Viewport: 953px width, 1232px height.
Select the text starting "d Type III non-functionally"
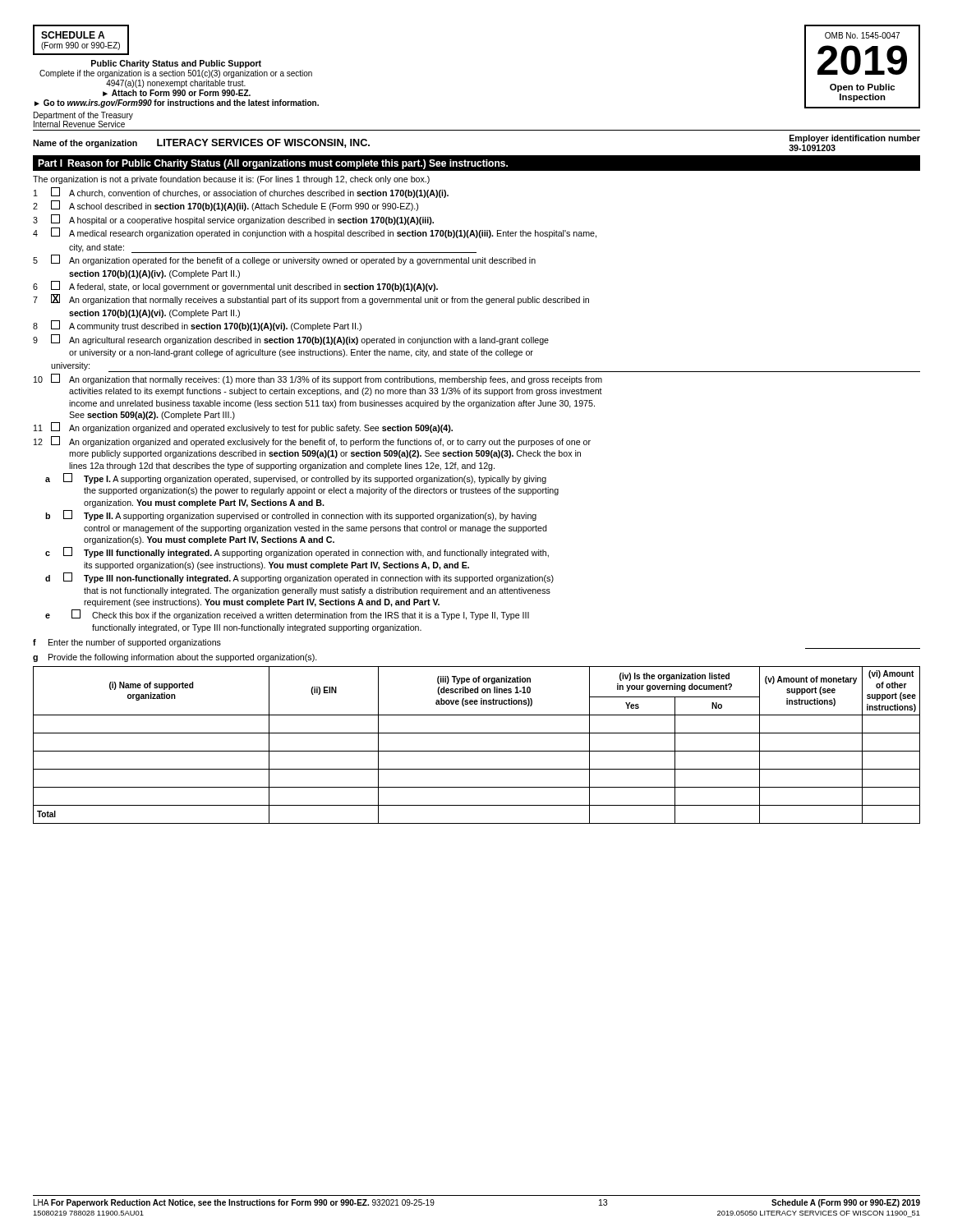(x=483, y=590)
